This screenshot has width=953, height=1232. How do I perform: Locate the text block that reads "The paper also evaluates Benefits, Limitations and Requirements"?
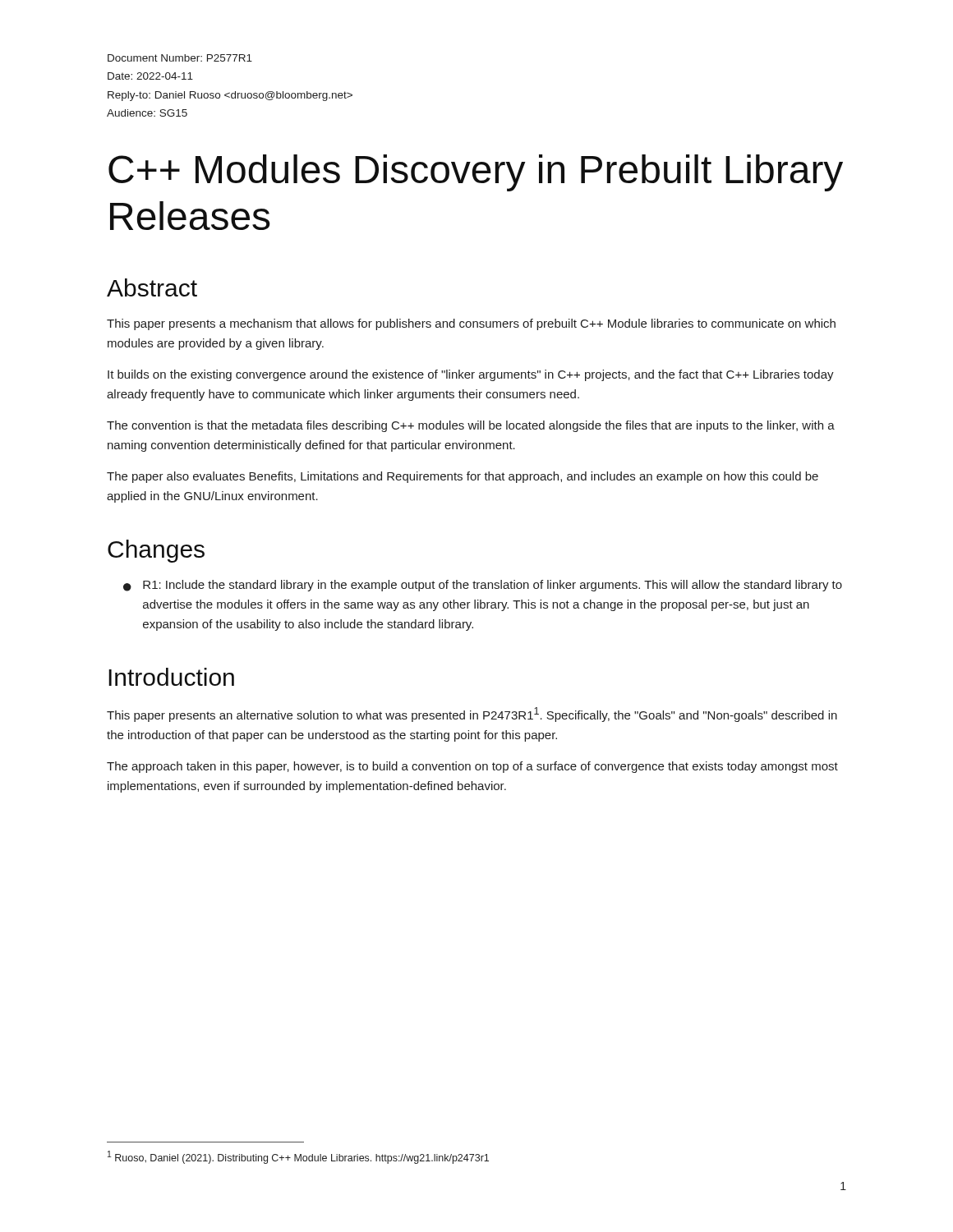pos(463,486)
